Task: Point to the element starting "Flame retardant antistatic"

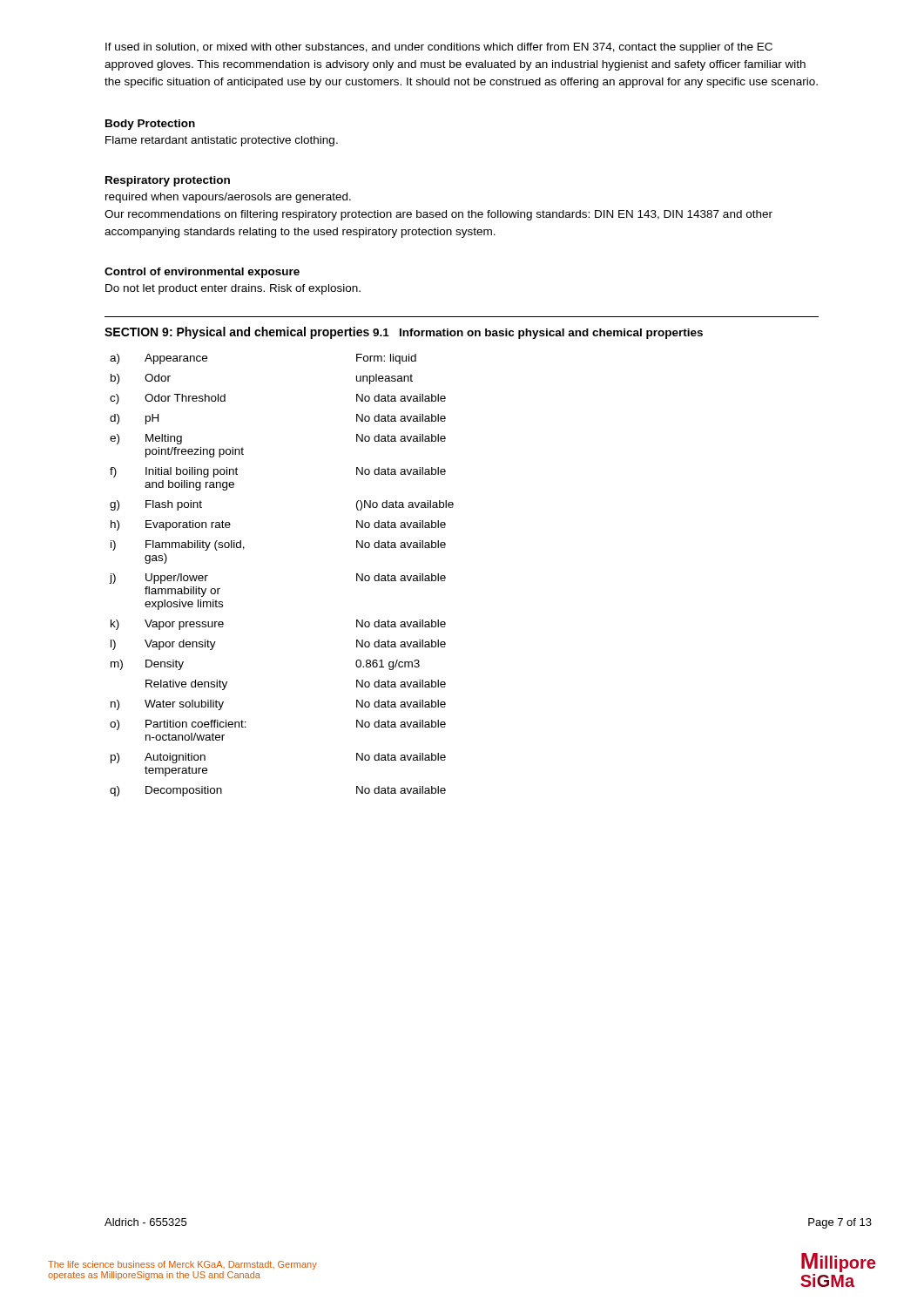Action: (x=222, y=141)
